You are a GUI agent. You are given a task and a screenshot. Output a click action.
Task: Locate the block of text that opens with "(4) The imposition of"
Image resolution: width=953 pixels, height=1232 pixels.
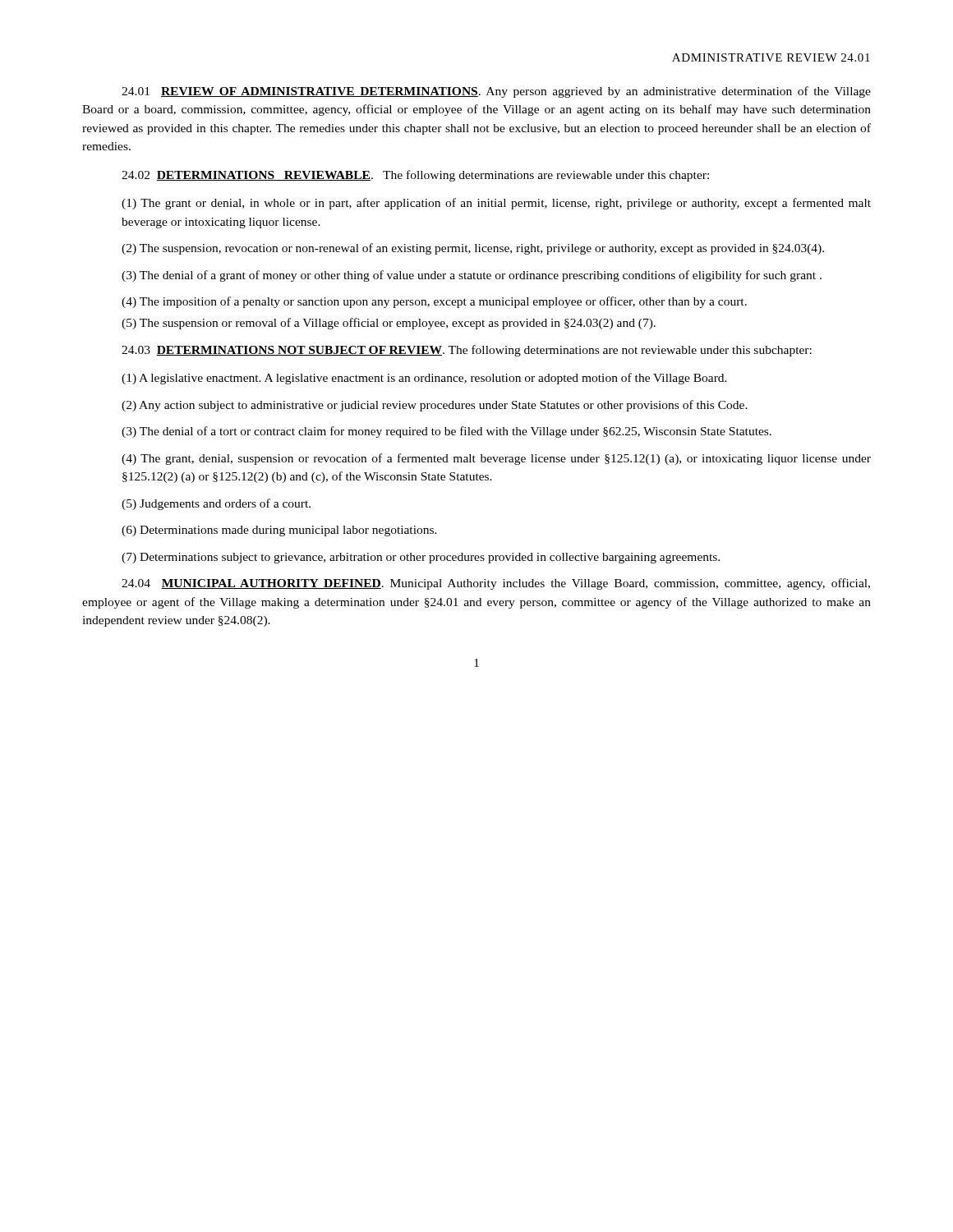click(x=434, y=301)
